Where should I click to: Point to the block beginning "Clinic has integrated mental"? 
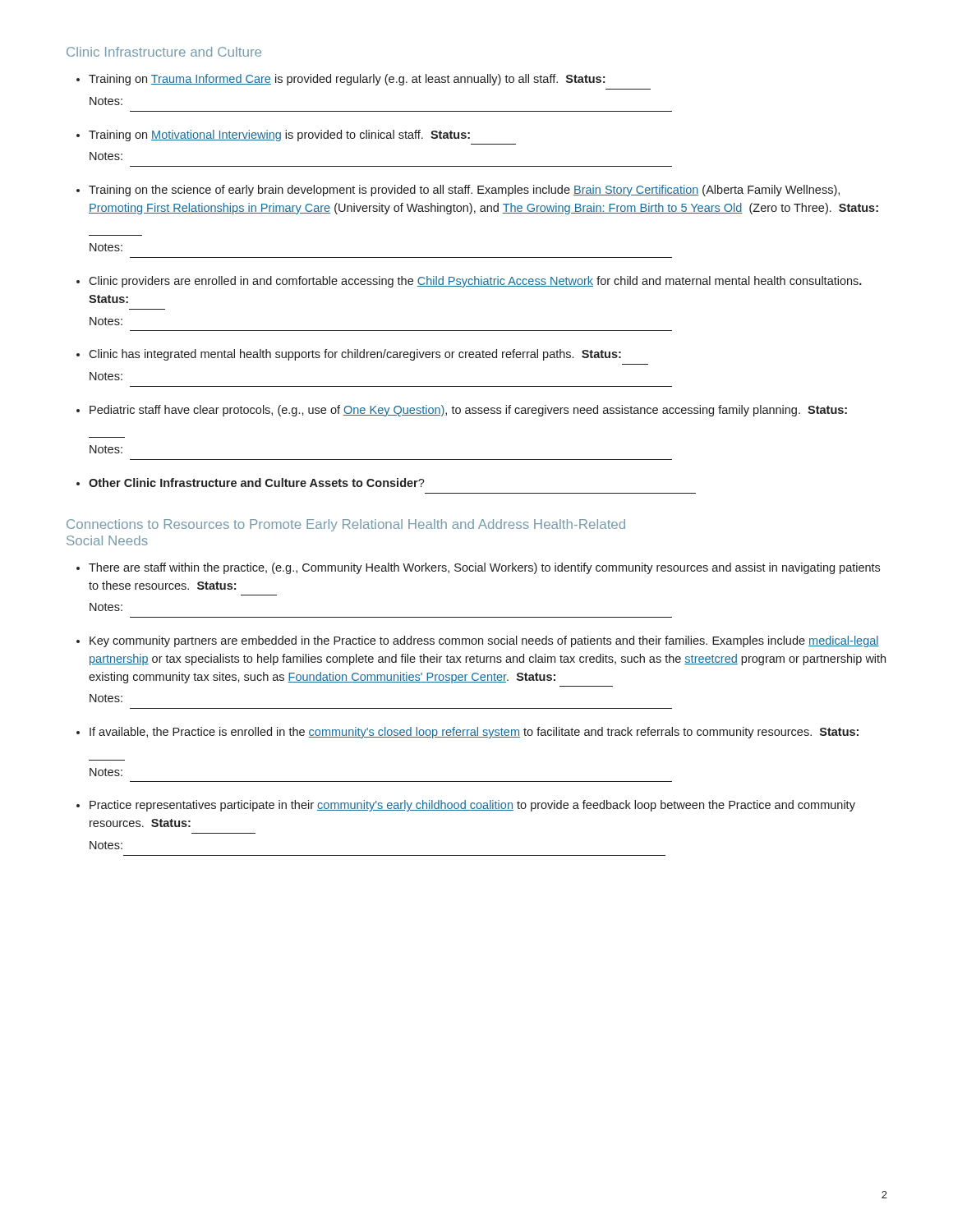point(488,366)
